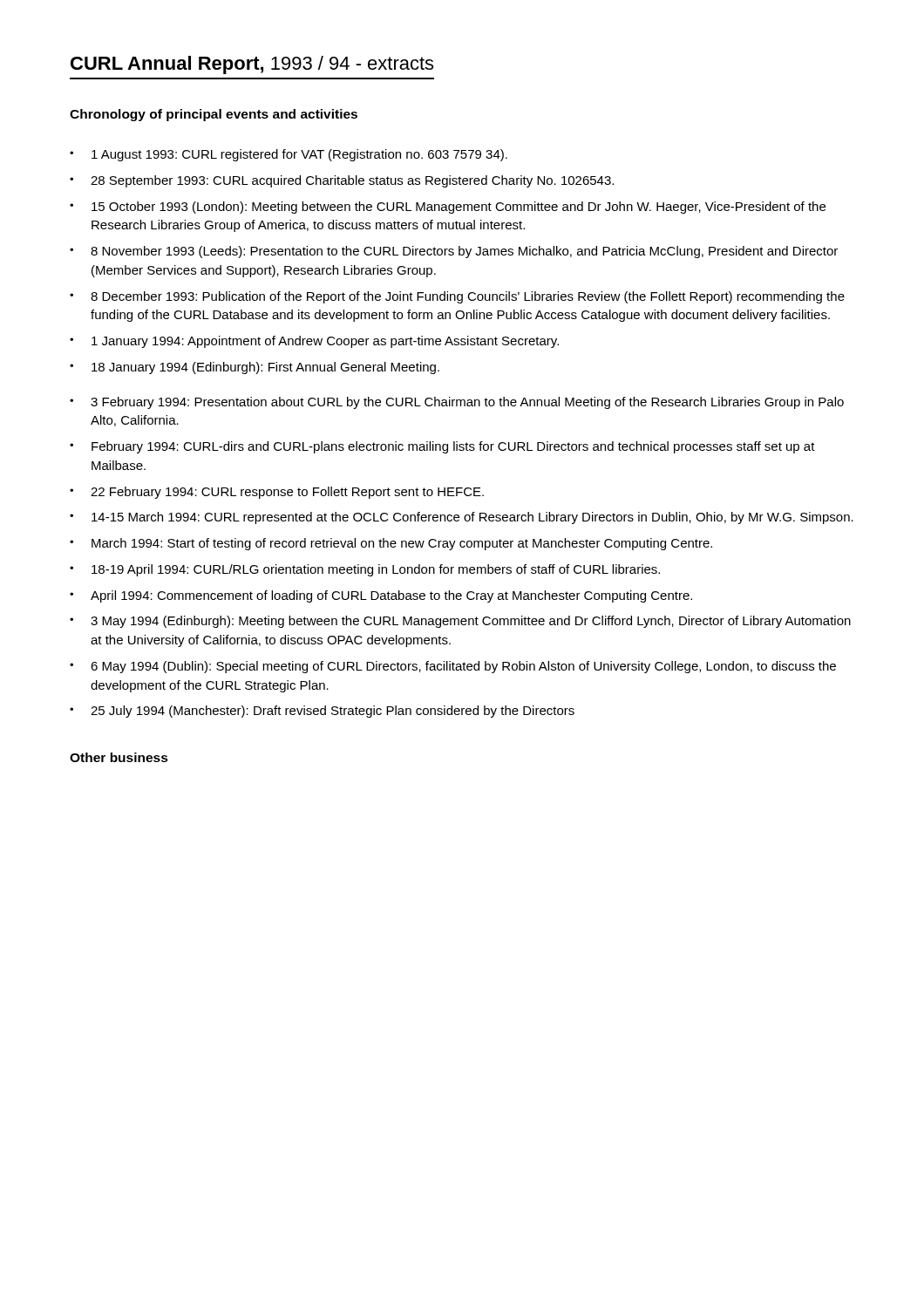Find the passage starting "• 25 July 1994 (Manchester): Draft"
Image resolution: width=924 pixels, height=1308 pixels.
[462, 711]
